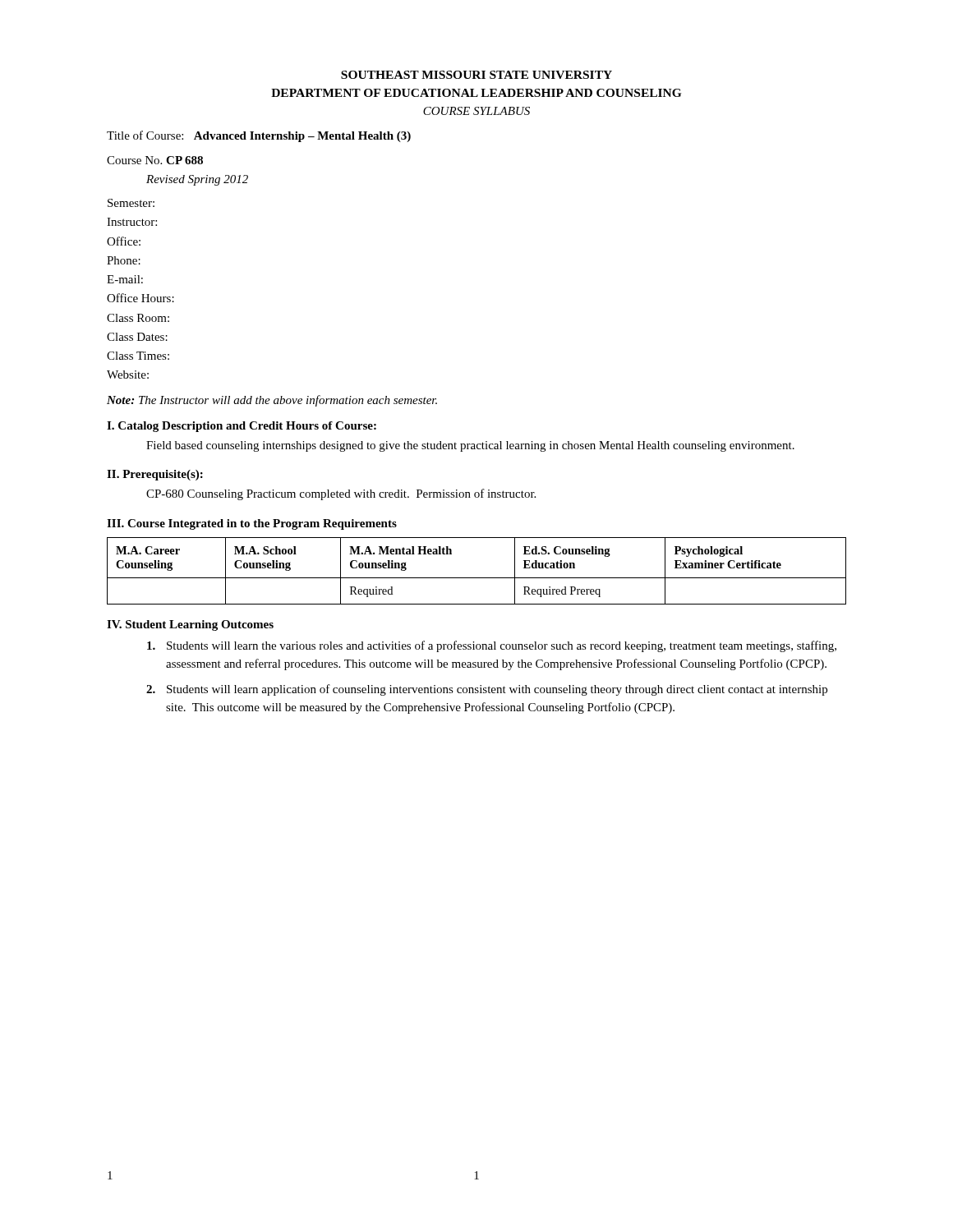Point to the text starting "SOUTHEAST MISSOURI STATE"
953x1232 pixels.
coord(476,83)
